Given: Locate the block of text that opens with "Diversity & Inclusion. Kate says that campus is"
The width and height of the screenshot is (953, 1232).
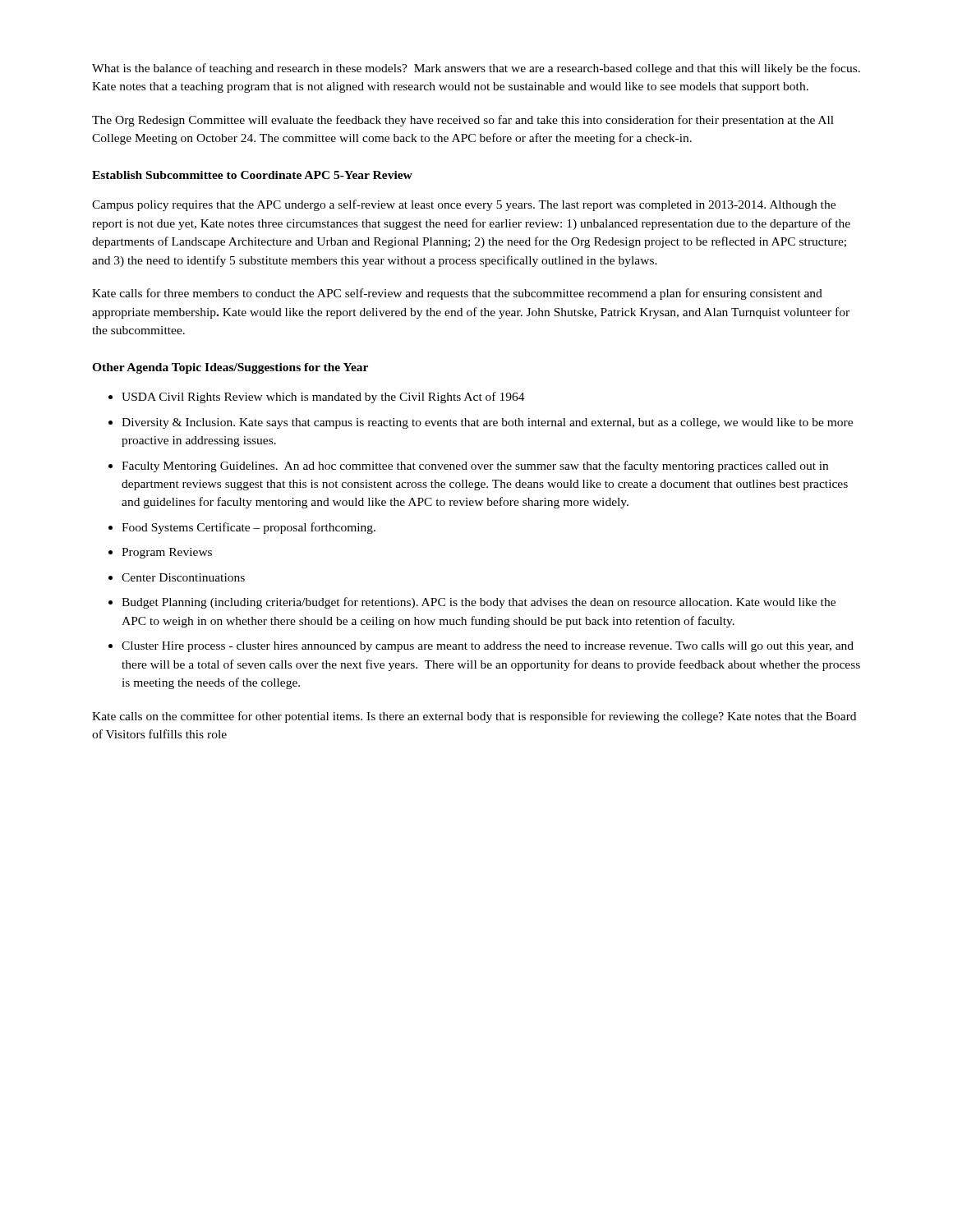Looking at the screenshot, I should [x=487, y=431].
